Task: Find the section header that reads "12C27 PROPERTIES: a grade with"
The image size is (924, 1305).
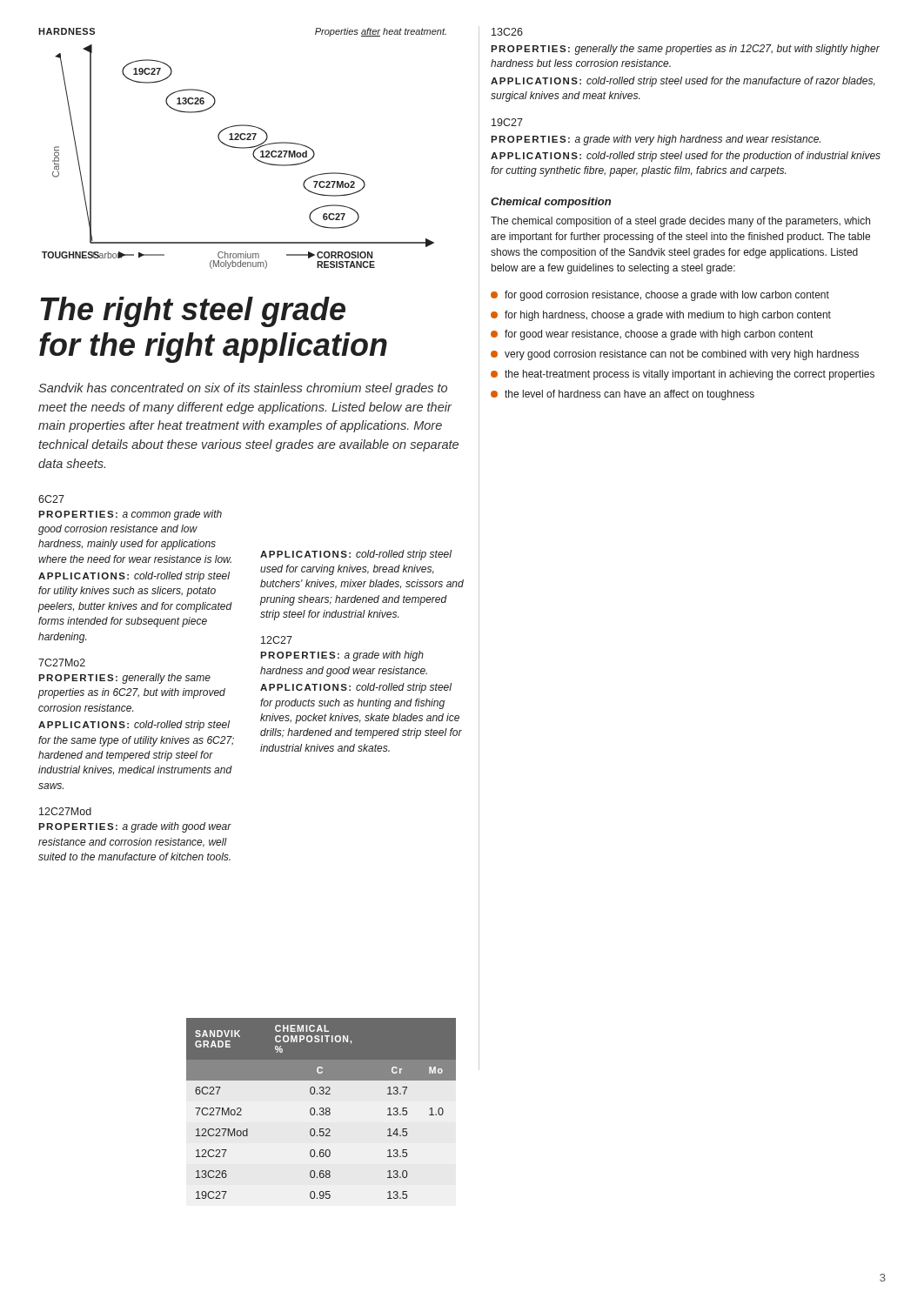Action: pos(362,695)
